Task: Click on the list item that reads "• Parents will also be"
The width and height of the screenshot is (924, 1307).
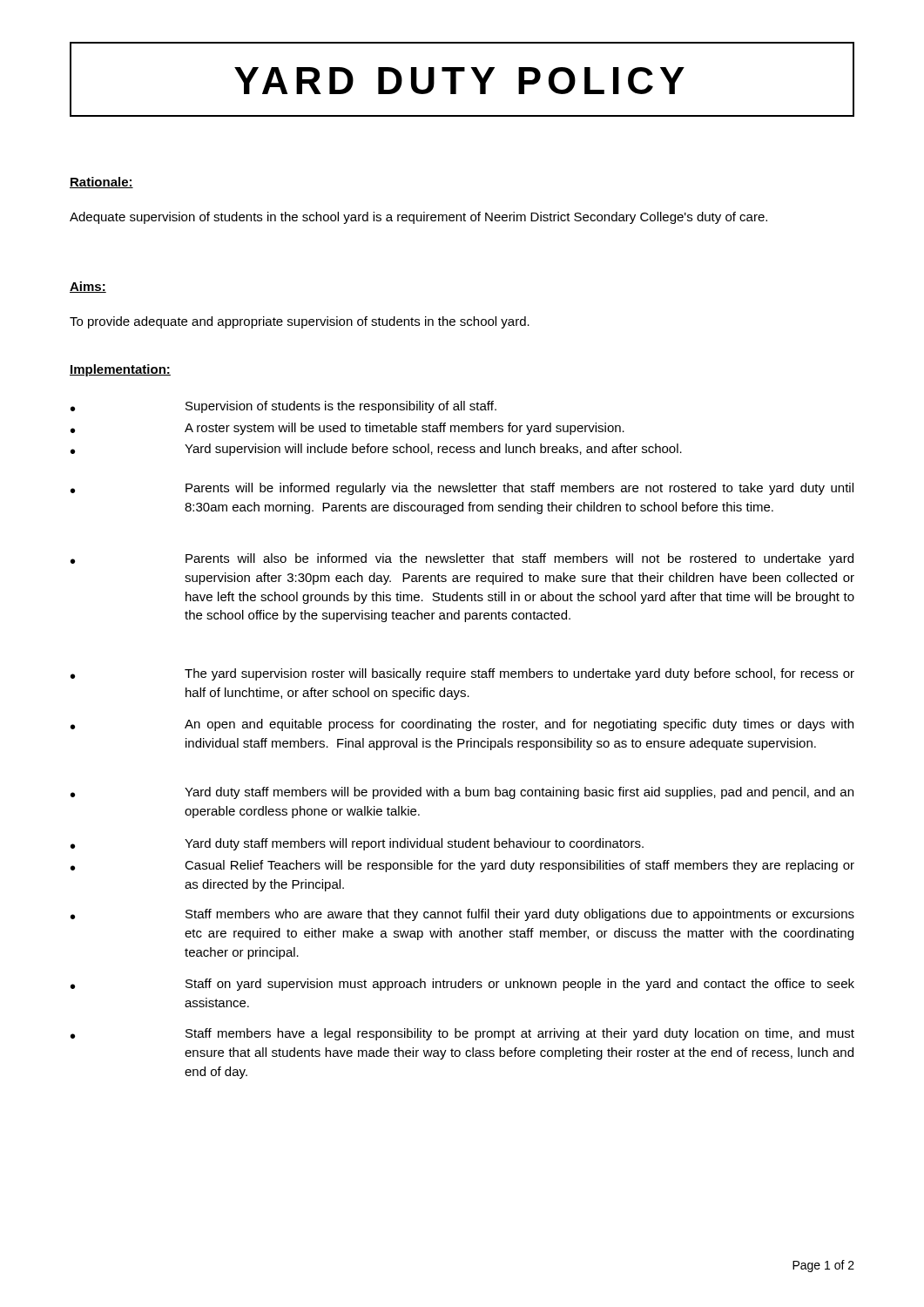Action: tap(462, 587)
